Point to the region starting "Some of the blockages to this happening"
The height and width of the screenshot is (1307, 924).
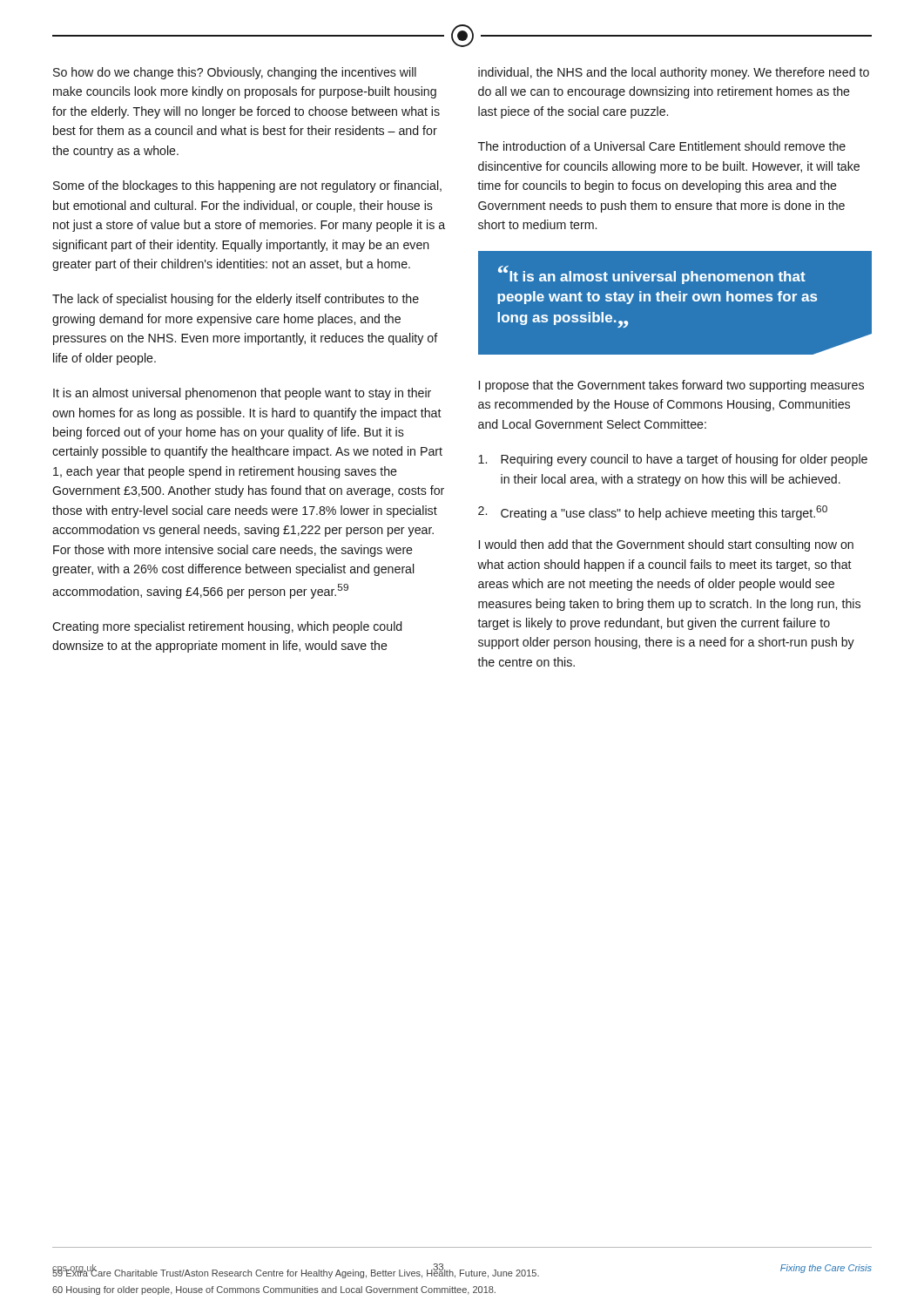tap(249, 225)
